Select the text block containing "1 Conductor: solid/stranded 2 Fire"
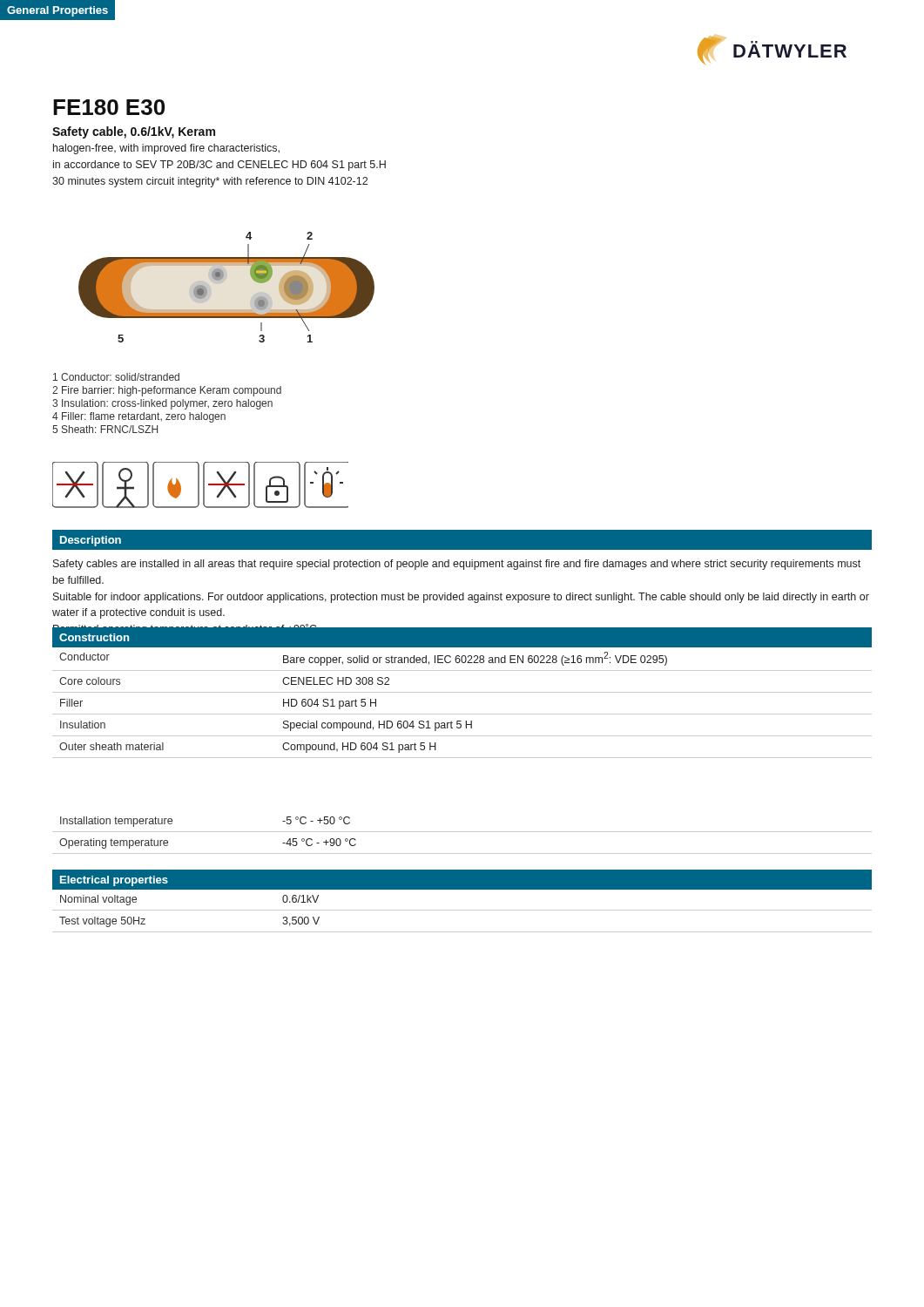 point(116,377)
